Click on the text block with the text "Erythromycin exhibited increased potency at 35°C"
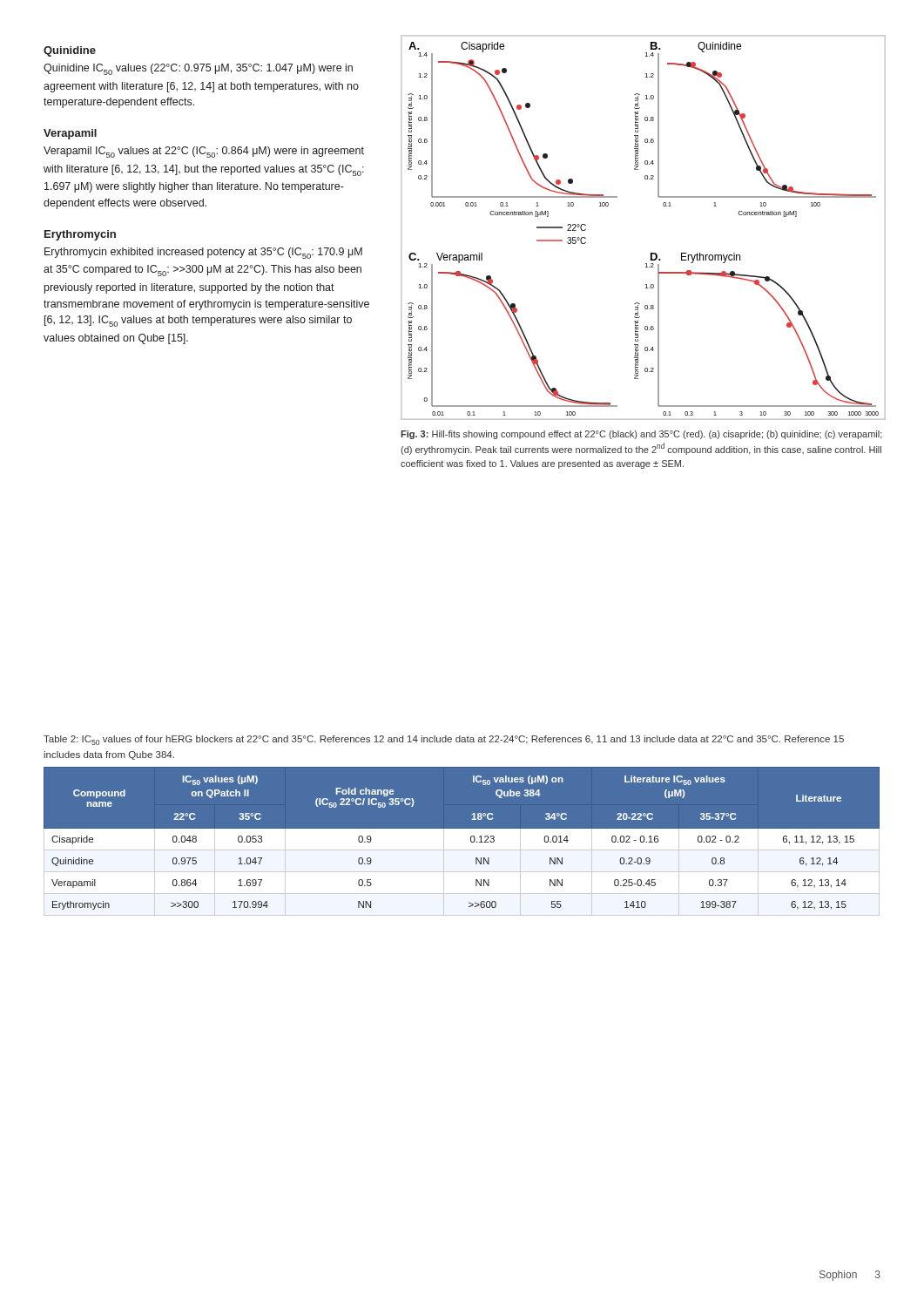Viewport: 924px width, 1307px height. coord(207,295)
